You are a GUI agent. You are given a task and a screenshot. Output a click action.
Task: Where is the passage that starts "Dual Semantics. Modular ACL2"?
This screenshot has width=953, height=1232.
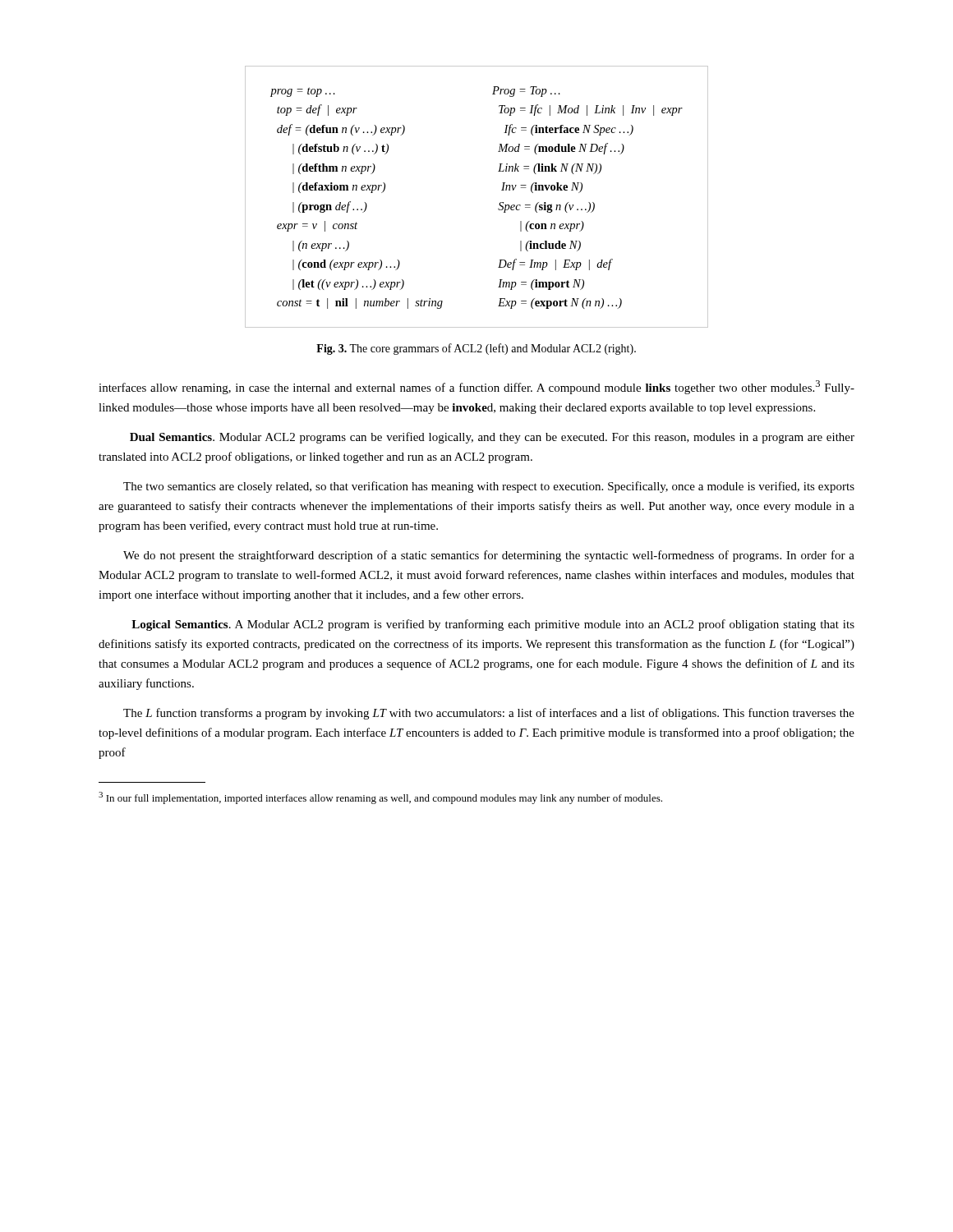coord(476,447)
